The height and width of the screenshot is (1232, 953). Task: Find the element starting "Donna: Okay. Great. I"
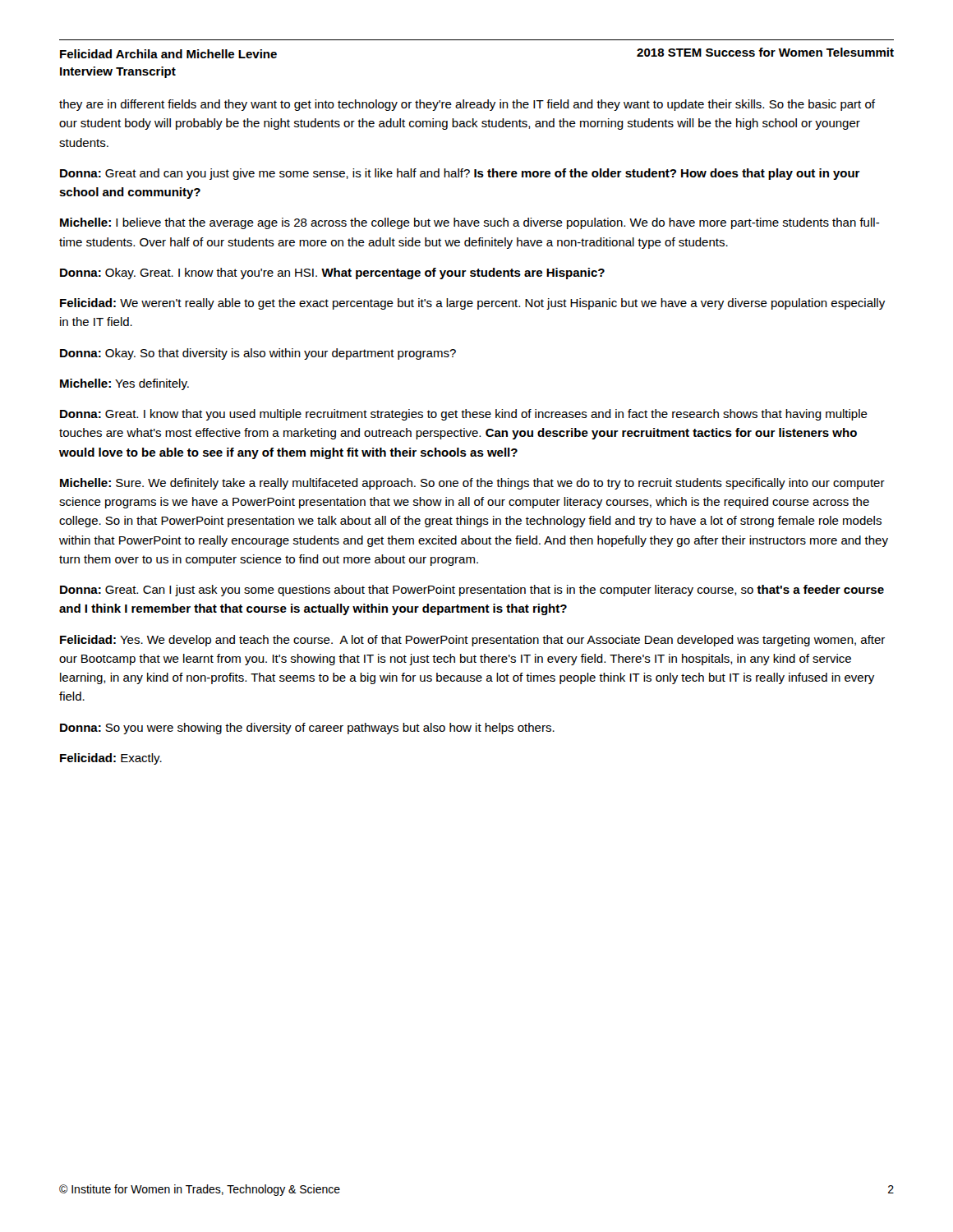coord(332,272)
